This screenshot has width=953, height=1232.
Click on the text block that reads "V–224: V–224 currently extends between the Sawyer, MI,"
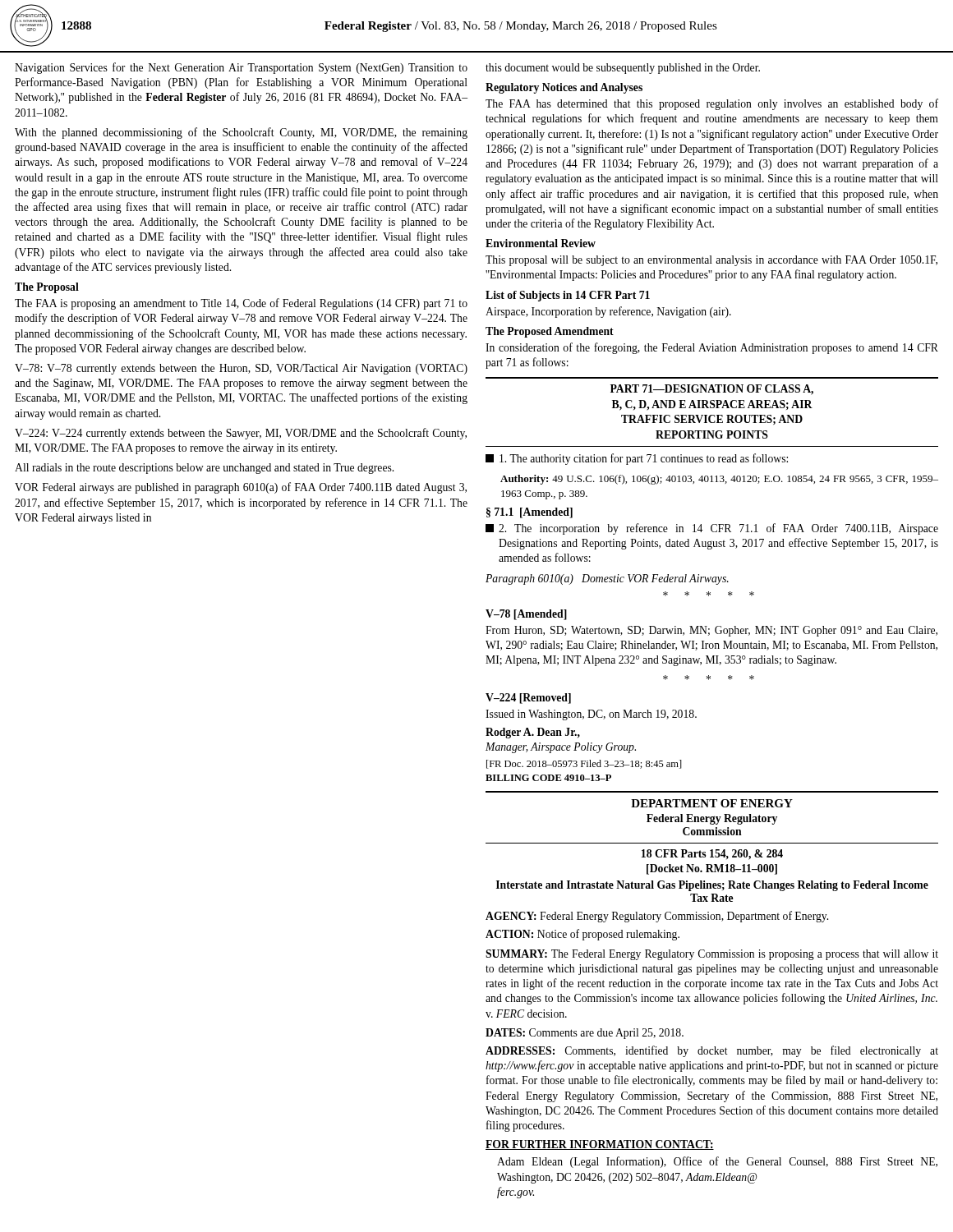pyautogui.click(x=241, y=441)
